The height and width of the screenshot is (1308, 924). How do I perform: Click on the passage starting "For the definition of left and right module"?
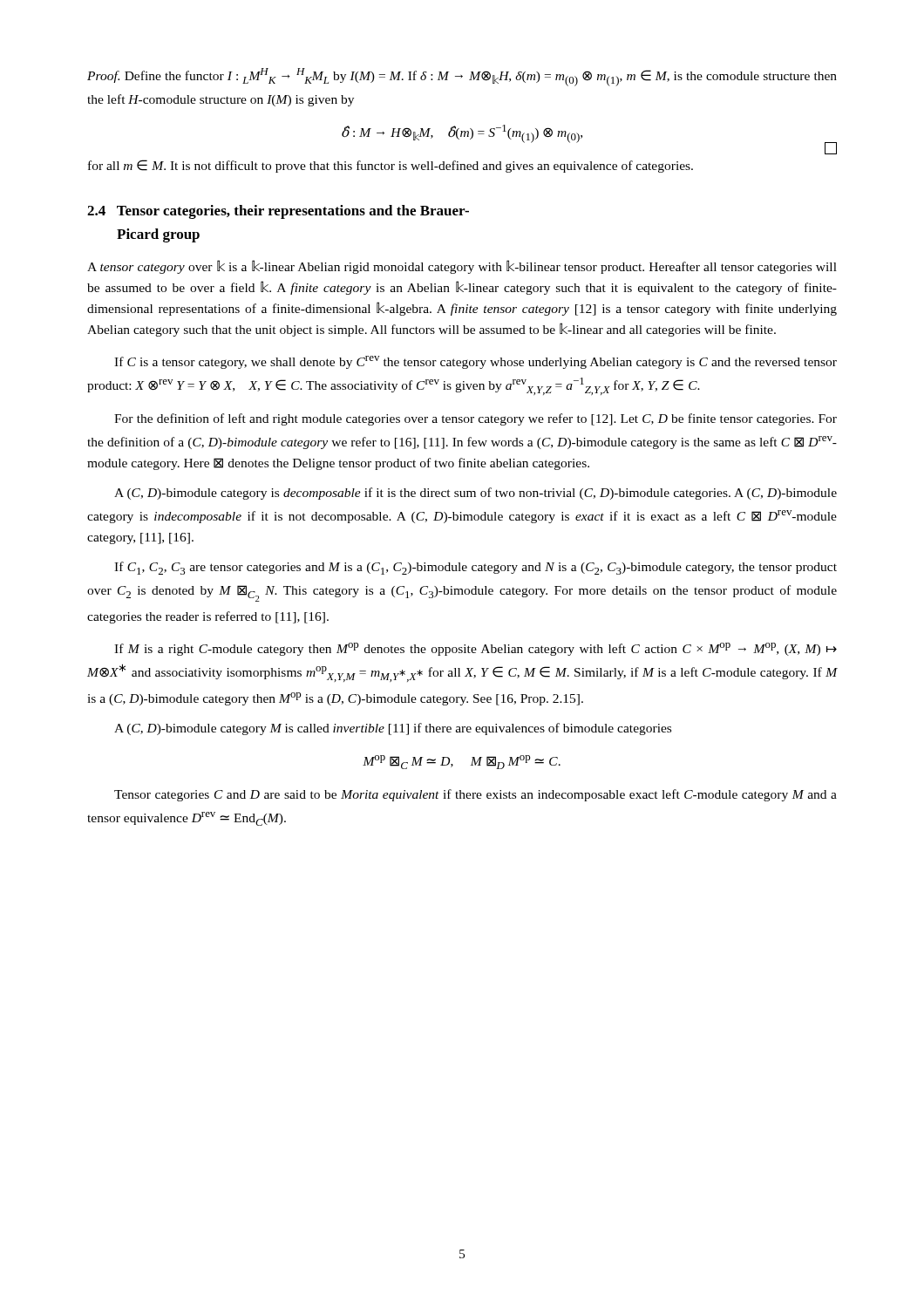pyautogui.click(x=462, y=441)
